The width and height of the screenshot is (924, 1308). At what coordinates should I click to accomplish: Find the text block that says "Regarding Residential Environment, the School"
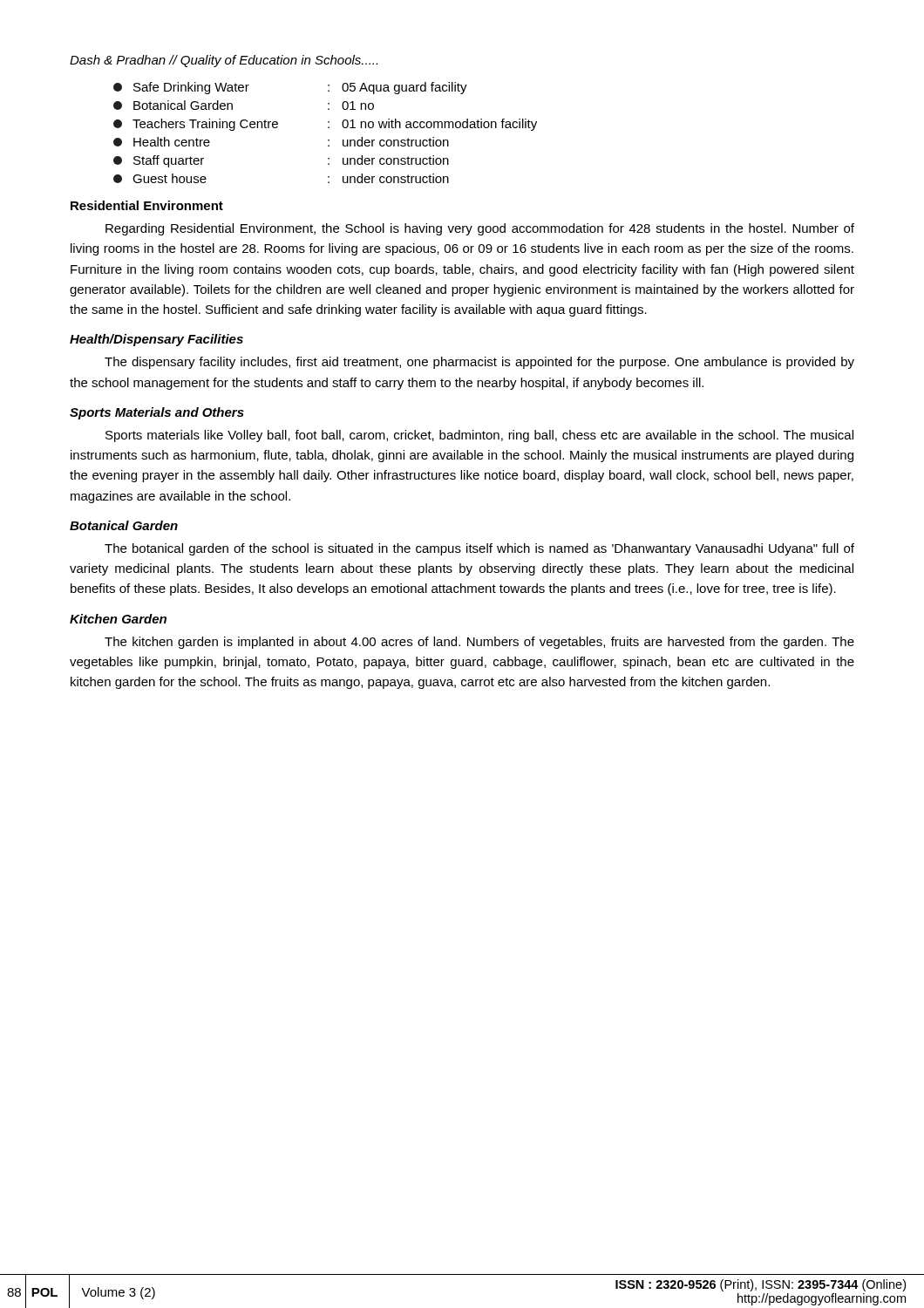(x=462, y=269)
